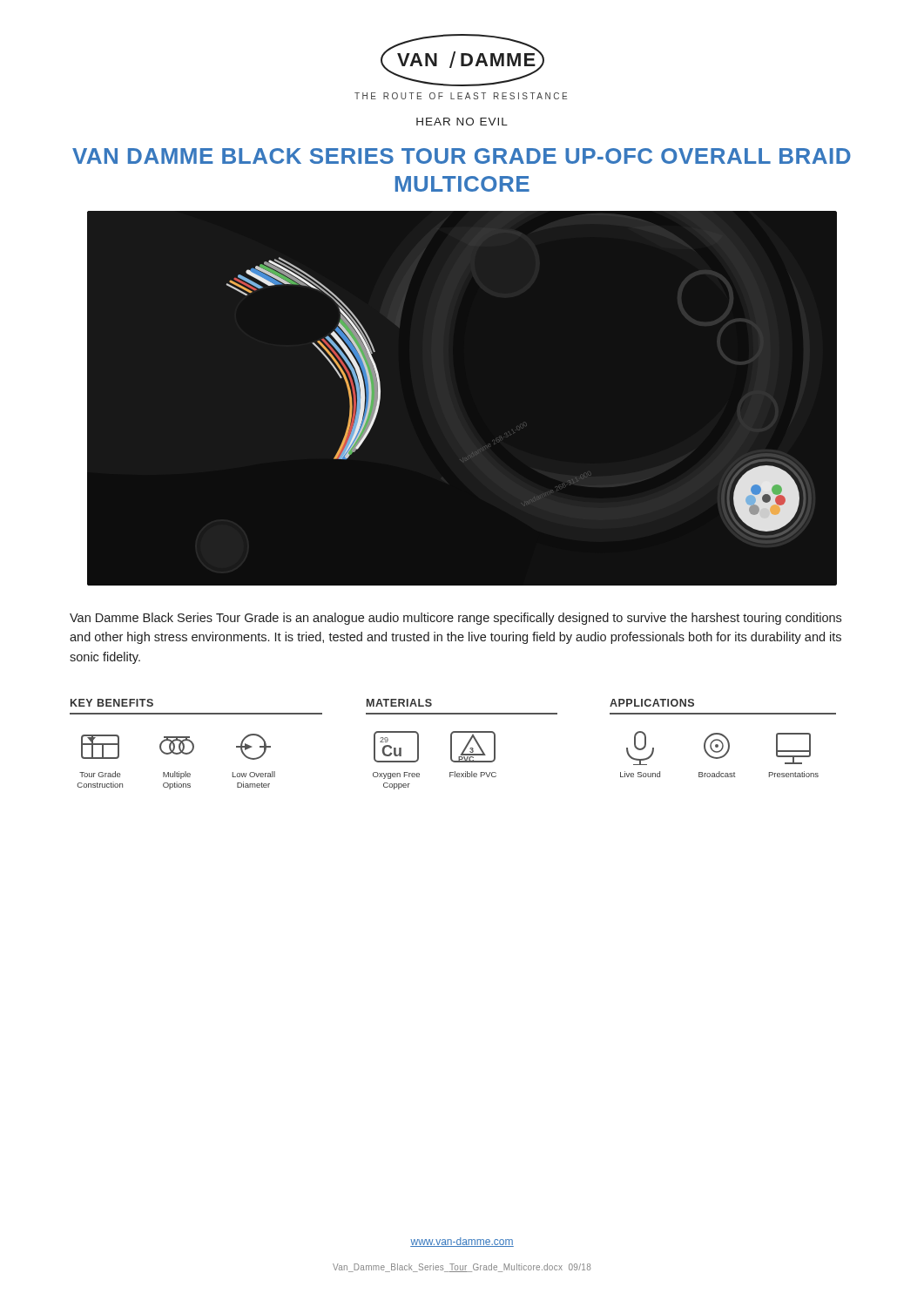Screen dimensions: 1307x924
Task: Point to the text starting "HEAR NO EVIL"
Action: (x=462, y=122)
